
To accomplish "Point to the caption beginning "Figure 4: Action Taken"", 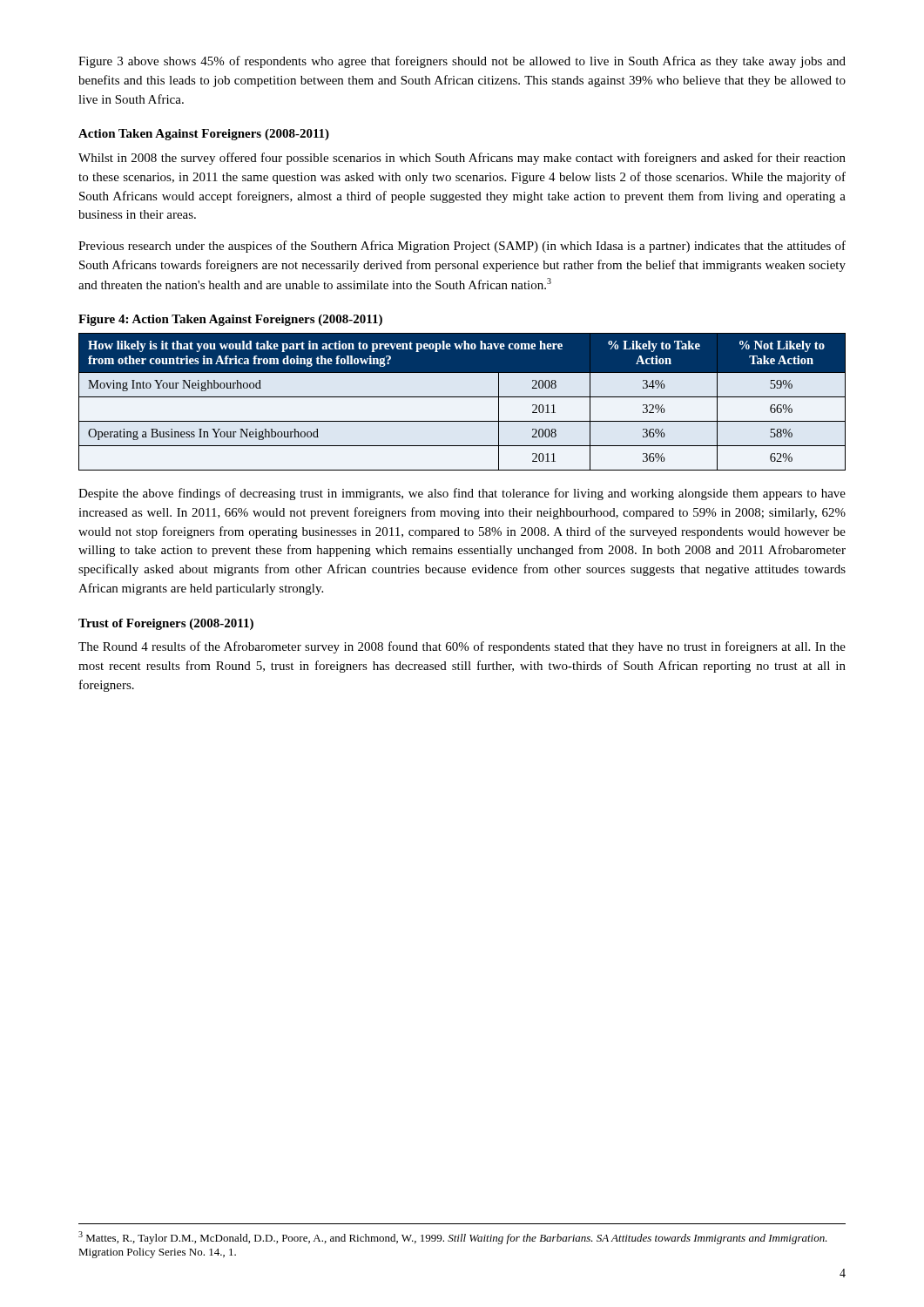I will pyautogui.click(x=230, y=320).
